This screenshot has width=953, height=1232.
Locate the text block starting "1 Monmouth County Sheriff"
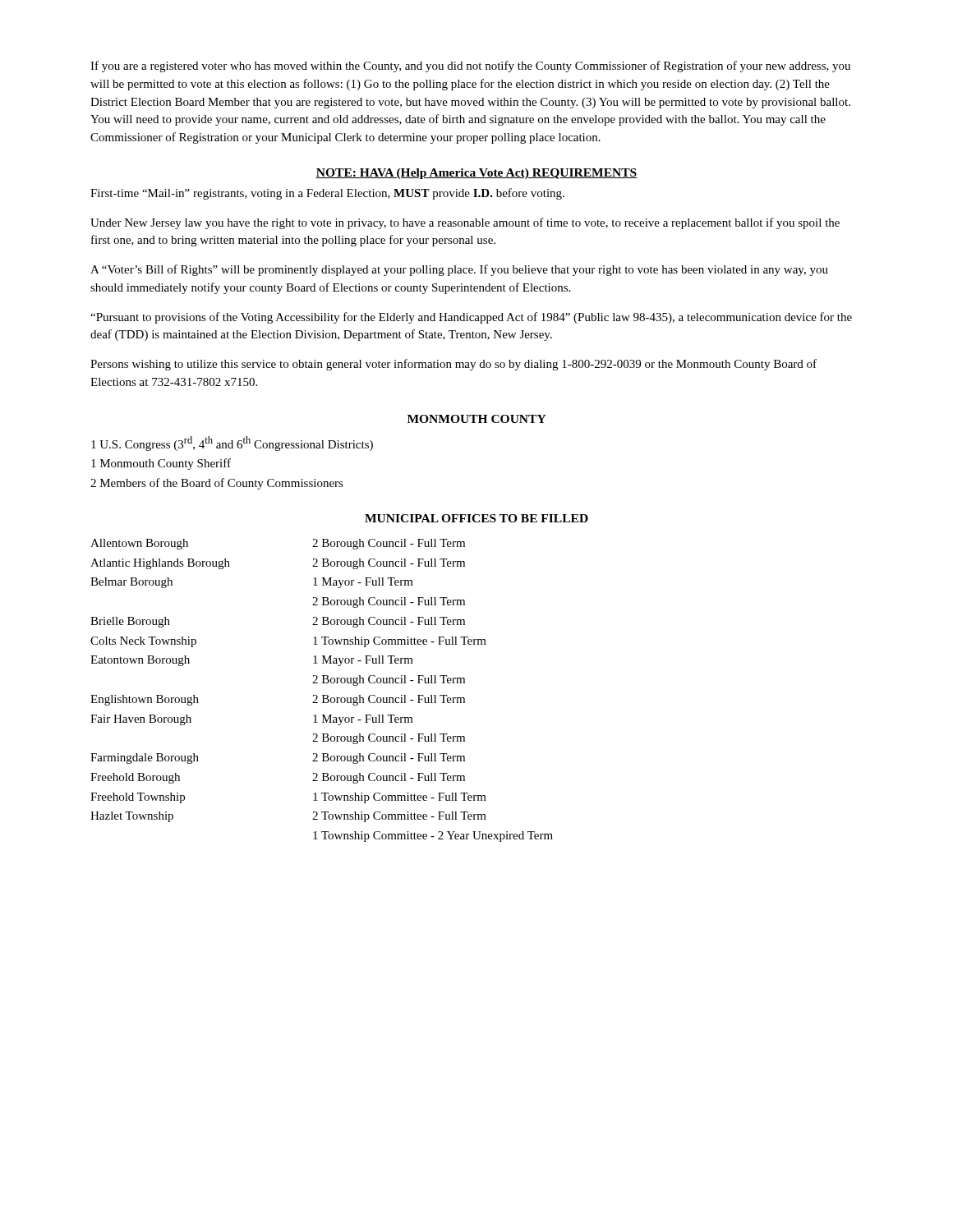(161, 463)
